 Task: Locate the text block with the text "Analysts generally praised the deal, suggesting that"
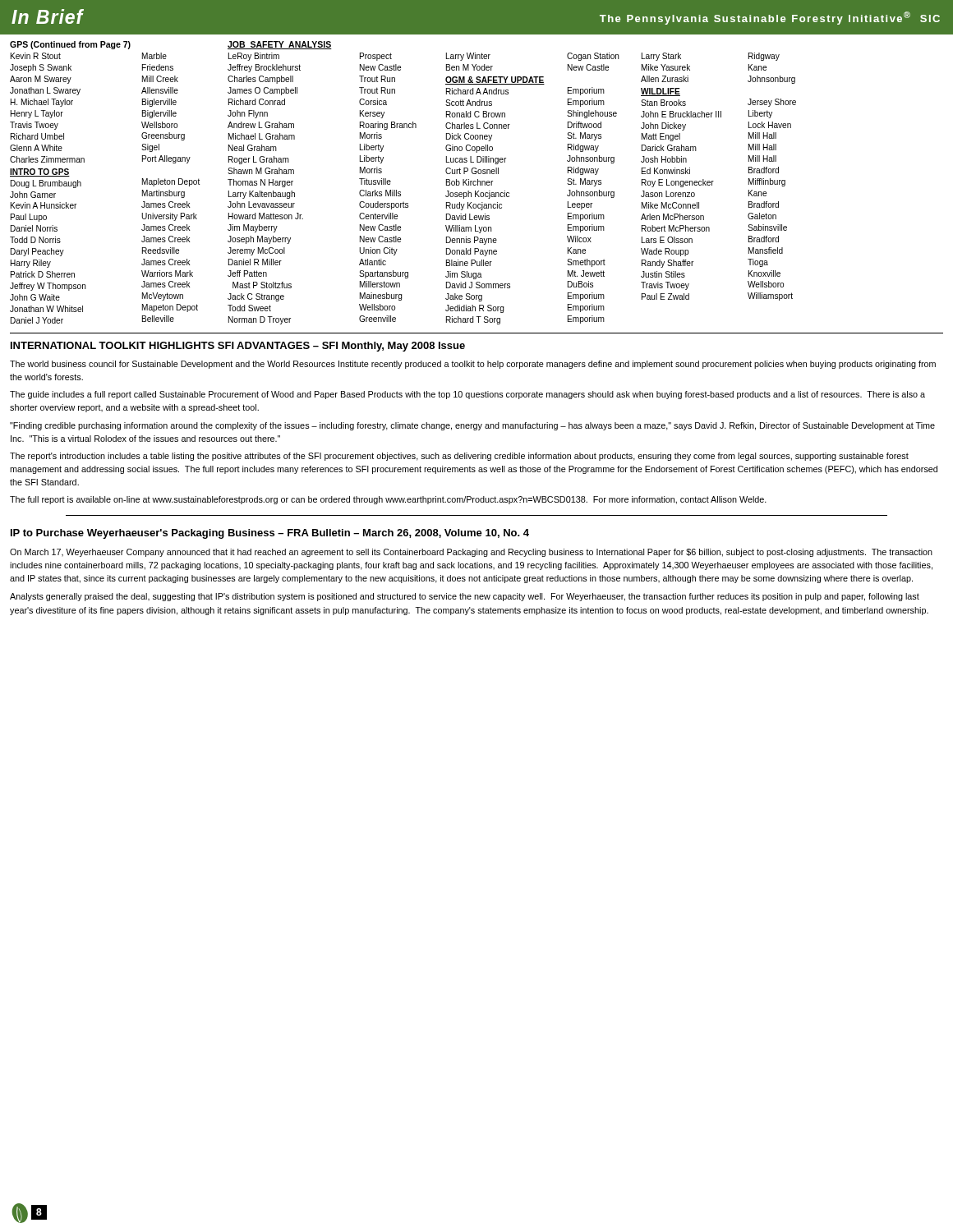[469, 603]
